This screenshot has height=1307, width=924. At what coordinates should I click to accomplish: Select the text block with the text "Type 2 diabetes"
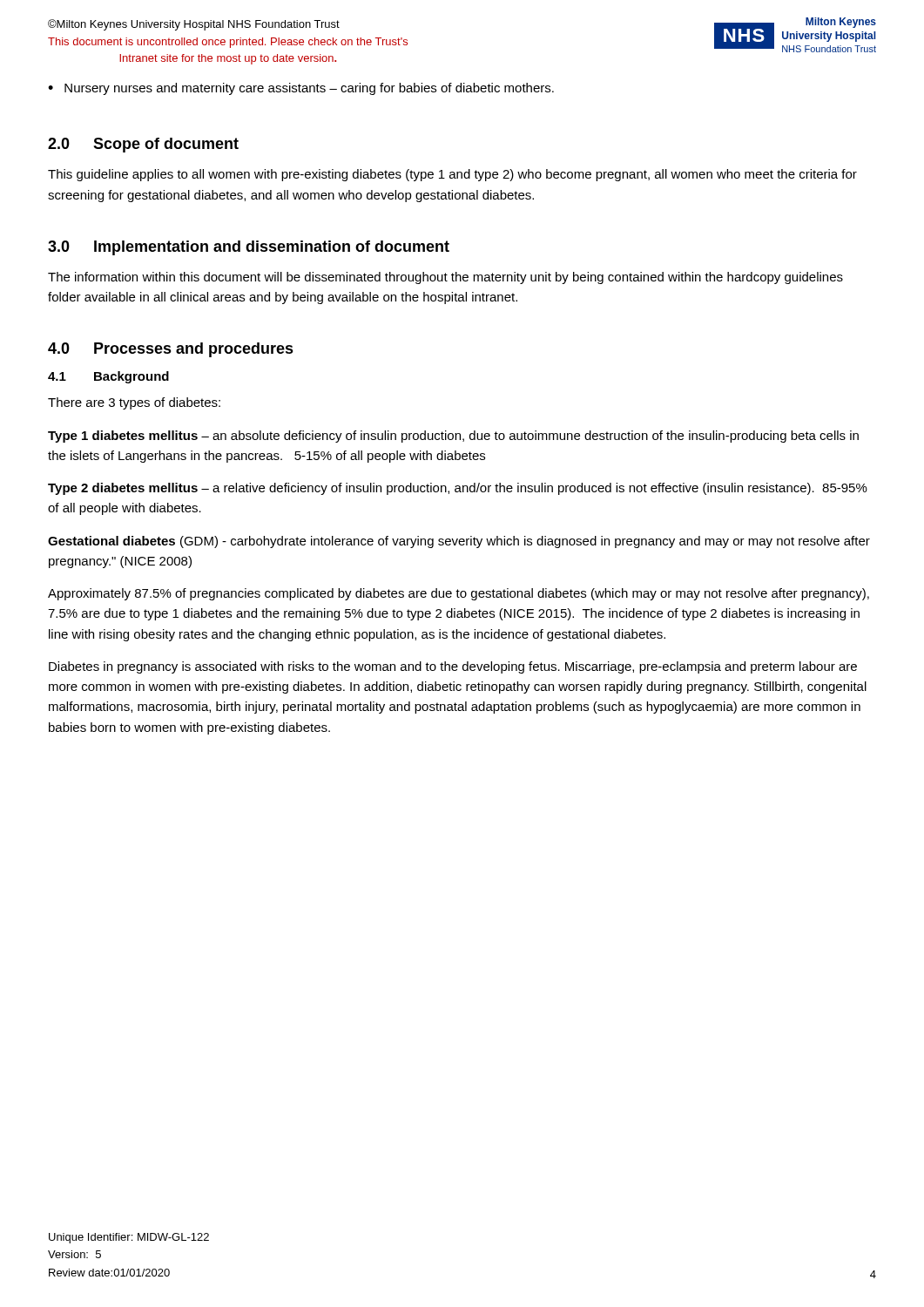pos(458,498)
